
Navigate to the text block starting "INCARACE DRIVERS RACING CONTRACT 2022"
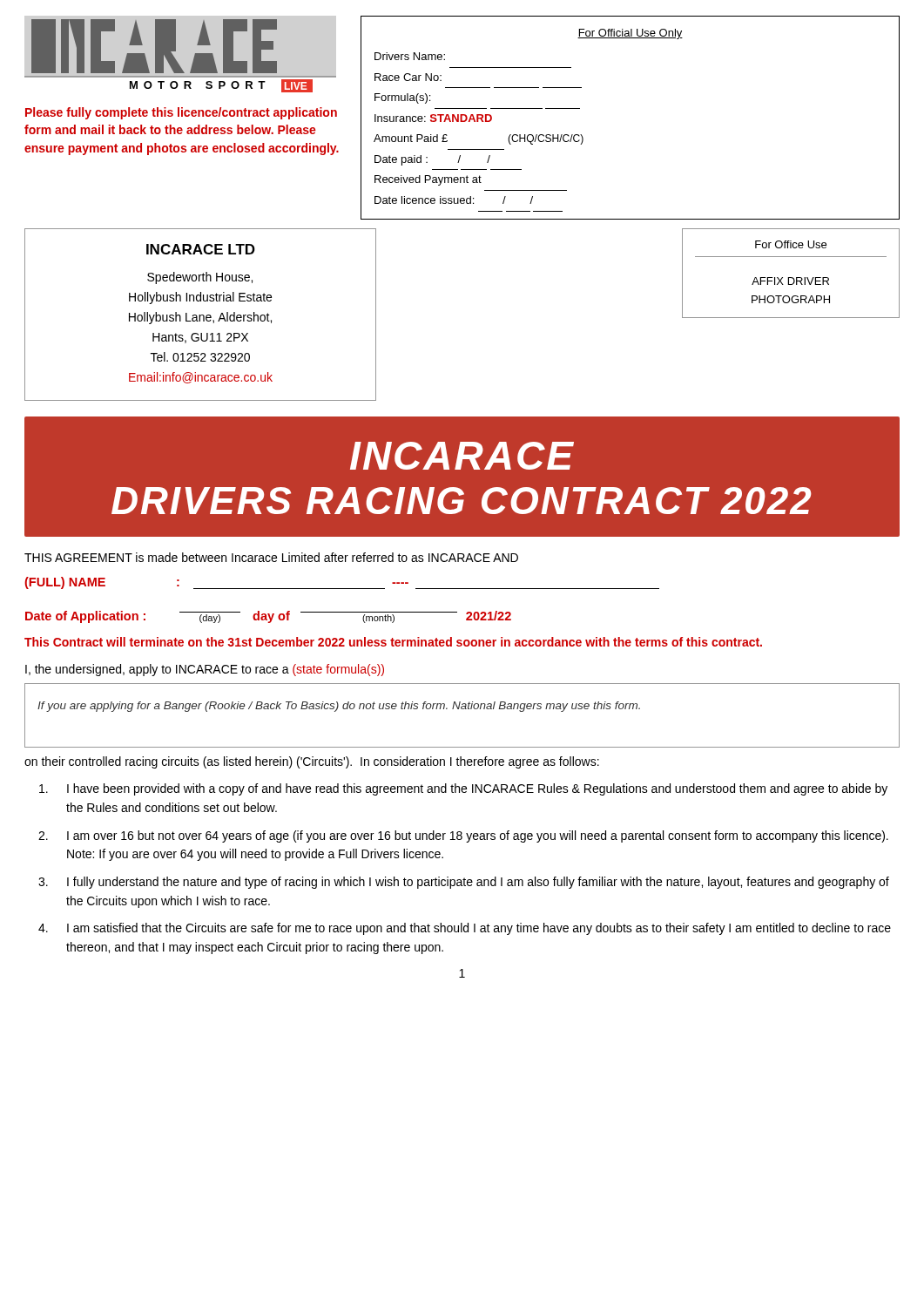click(x=462, y=478)
